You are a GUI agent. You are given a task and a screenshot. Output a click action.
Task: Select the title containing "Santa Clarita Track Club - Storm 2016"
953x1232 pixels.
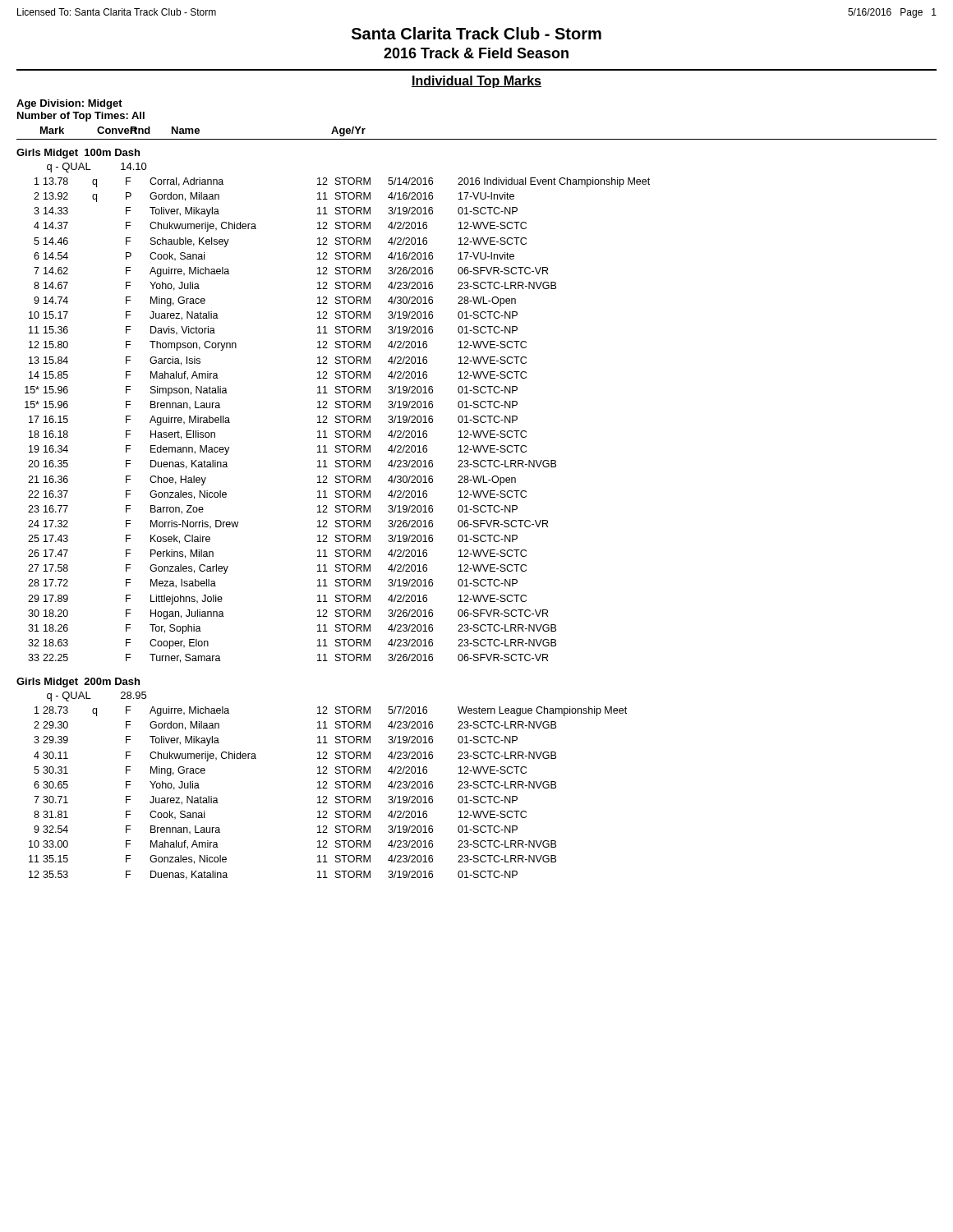point(476,44)
